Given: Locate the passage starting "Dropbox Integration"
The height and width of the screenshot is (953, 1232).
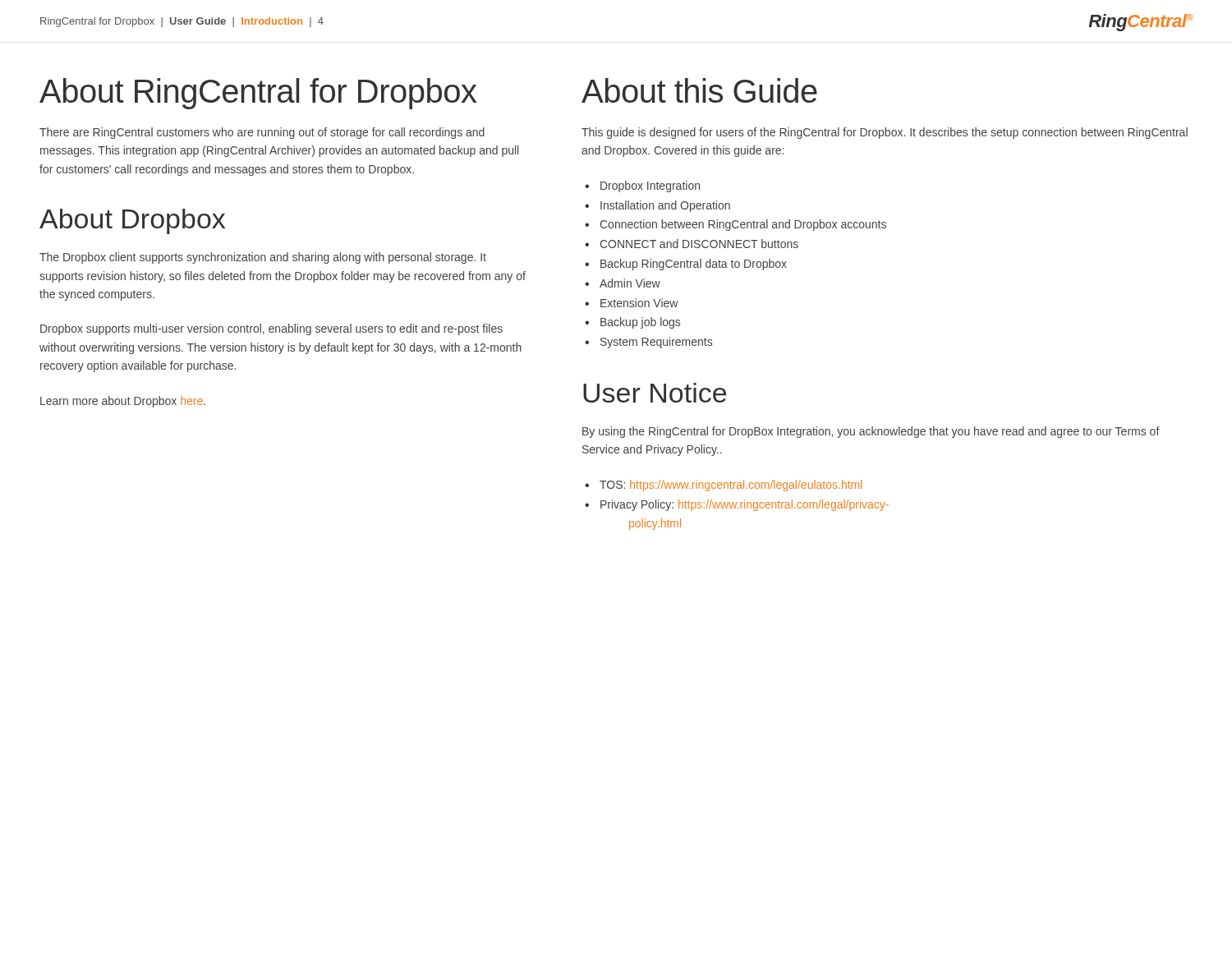Looking at the screenshot, I should pyautogui.click(x=650, y=185).
